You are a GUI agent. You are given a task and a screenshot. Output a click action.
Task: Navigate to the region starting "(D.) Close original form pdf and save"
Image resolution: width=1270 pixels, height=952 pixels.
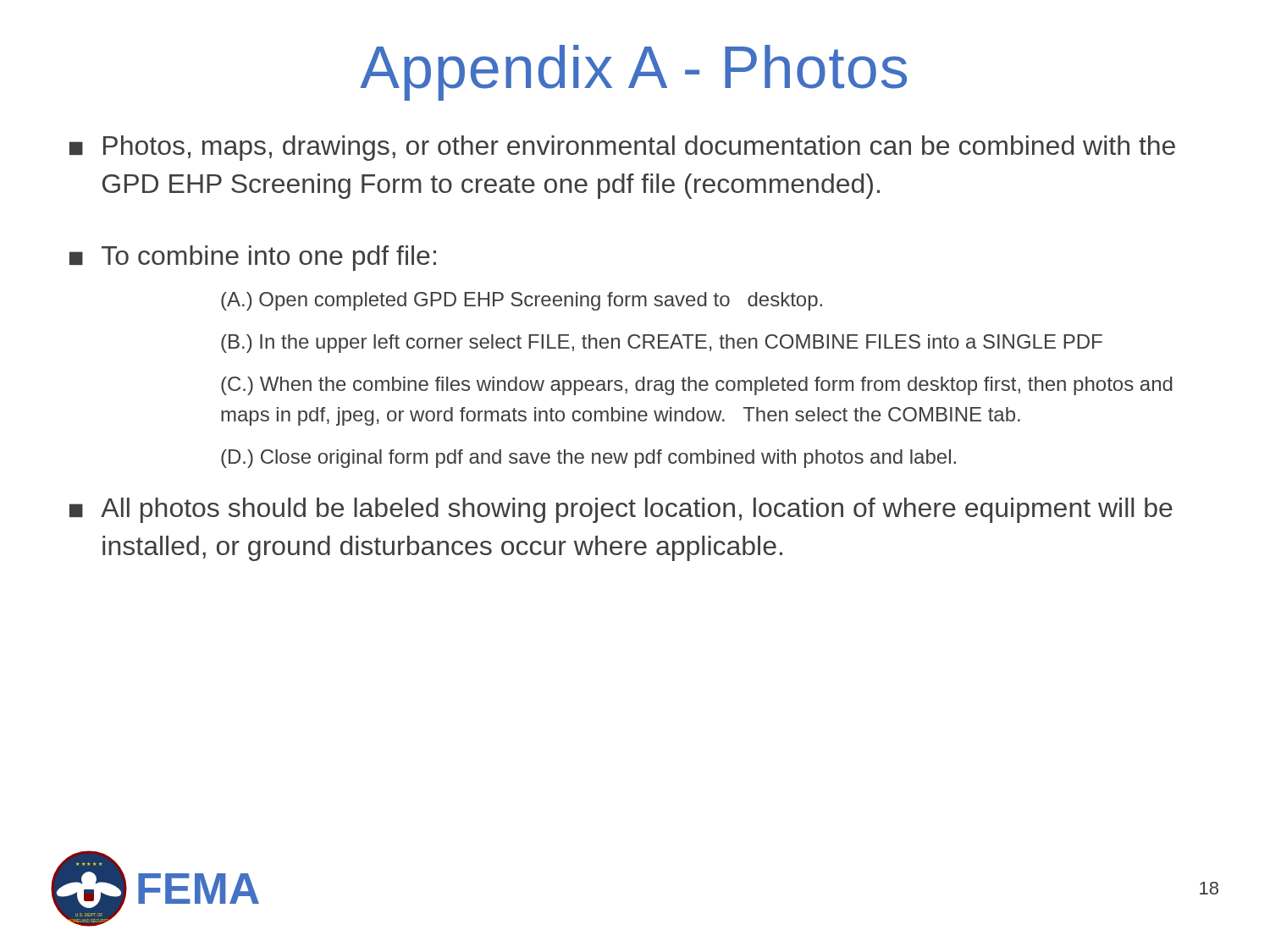[589, 457]
